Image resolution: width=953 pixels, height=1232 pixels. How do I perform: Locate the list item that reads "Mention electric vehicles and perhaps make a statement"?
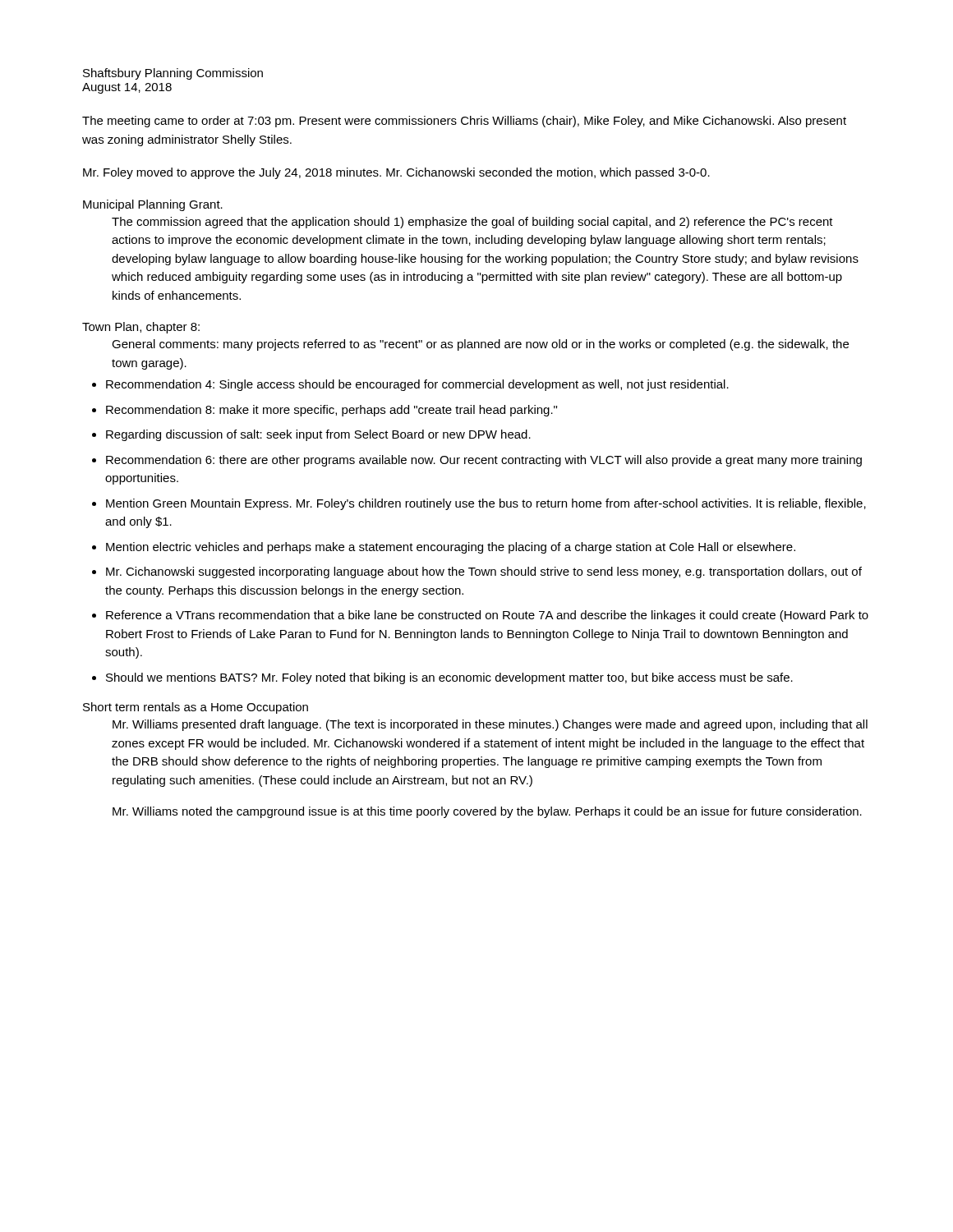click(x=451, y=546)
